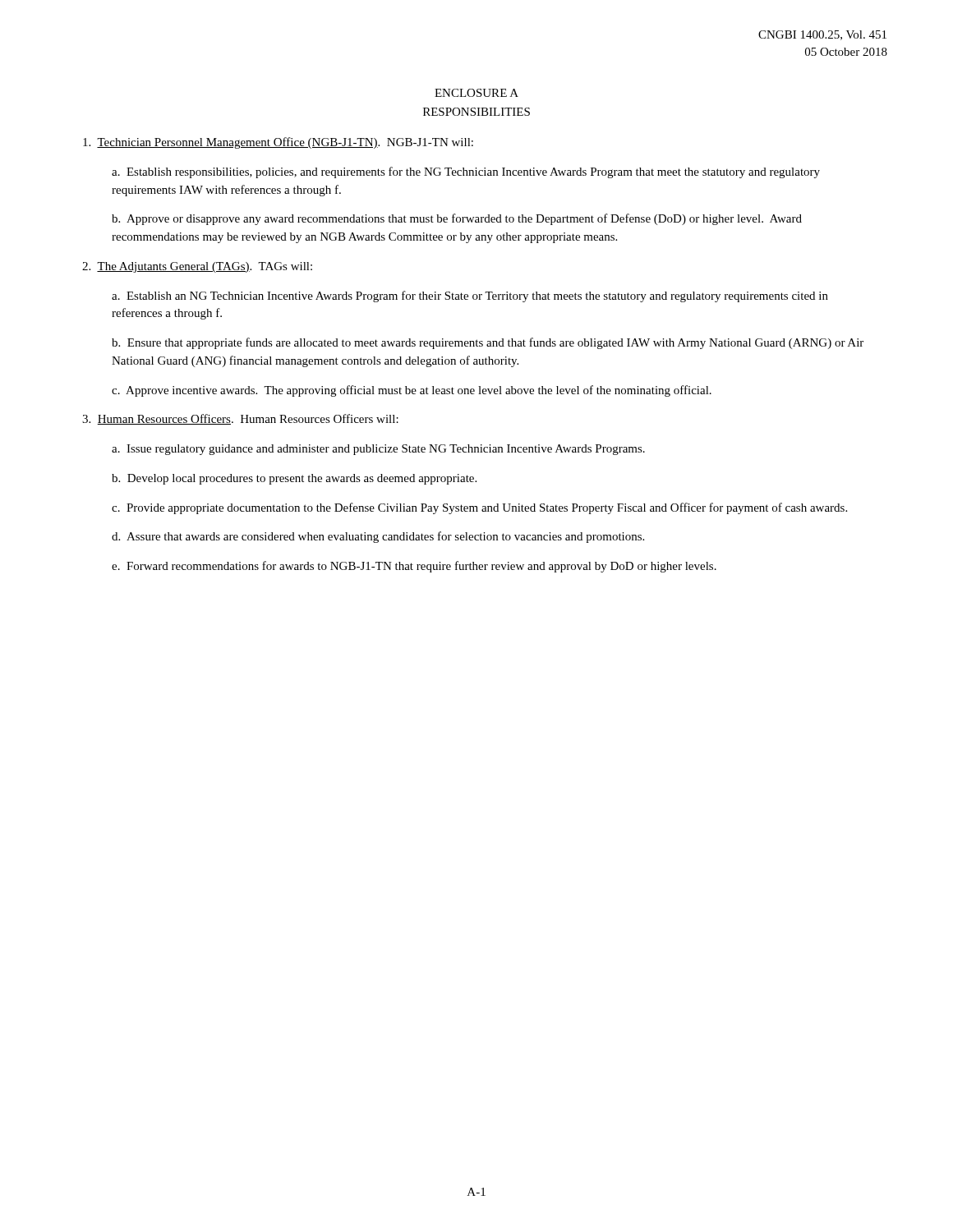
Task: Click the passage that begins "a. Issue regulatory guidance"
Action: click(379, 448)
